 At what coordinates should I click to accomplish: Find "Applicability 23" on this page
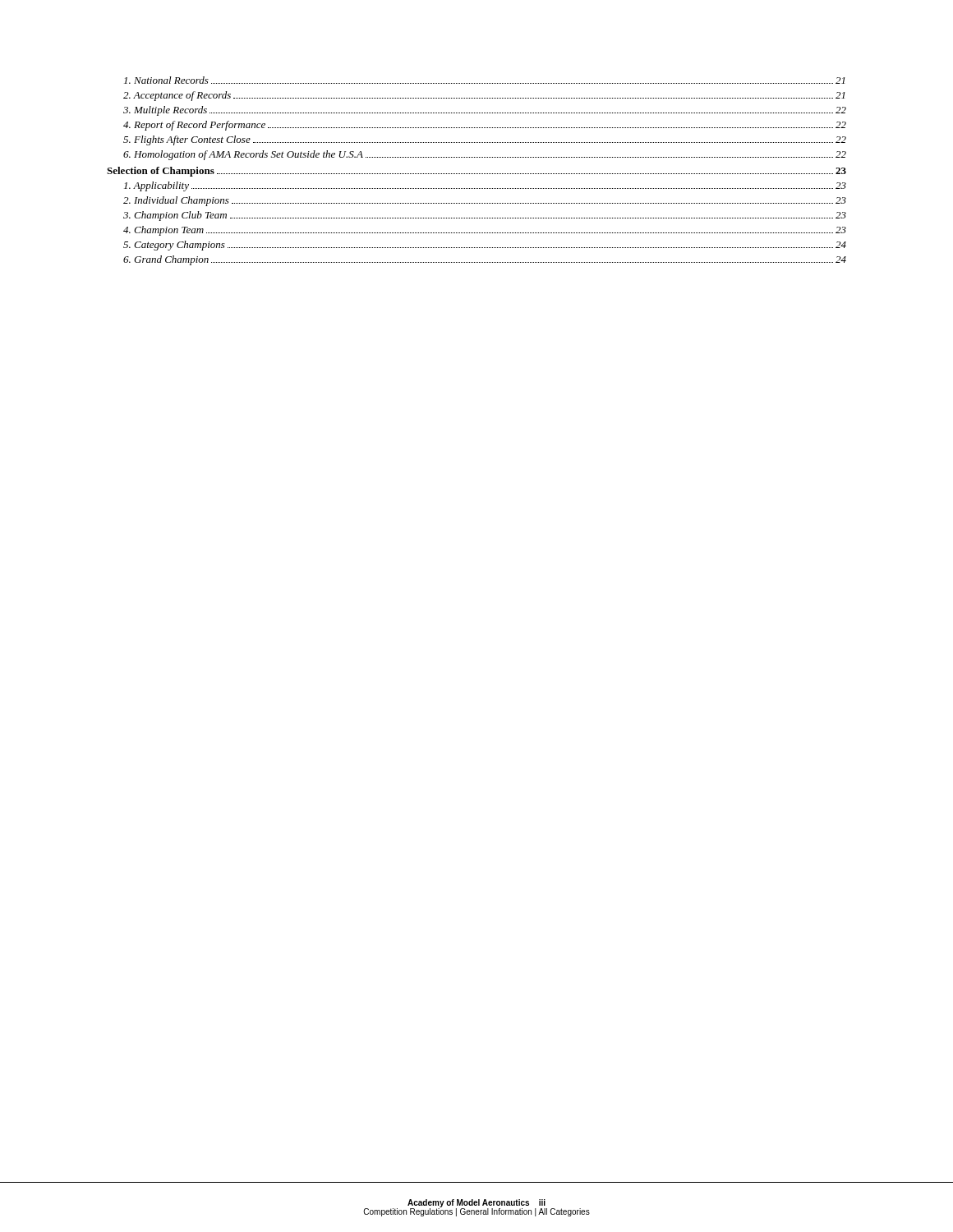(485, 186)
